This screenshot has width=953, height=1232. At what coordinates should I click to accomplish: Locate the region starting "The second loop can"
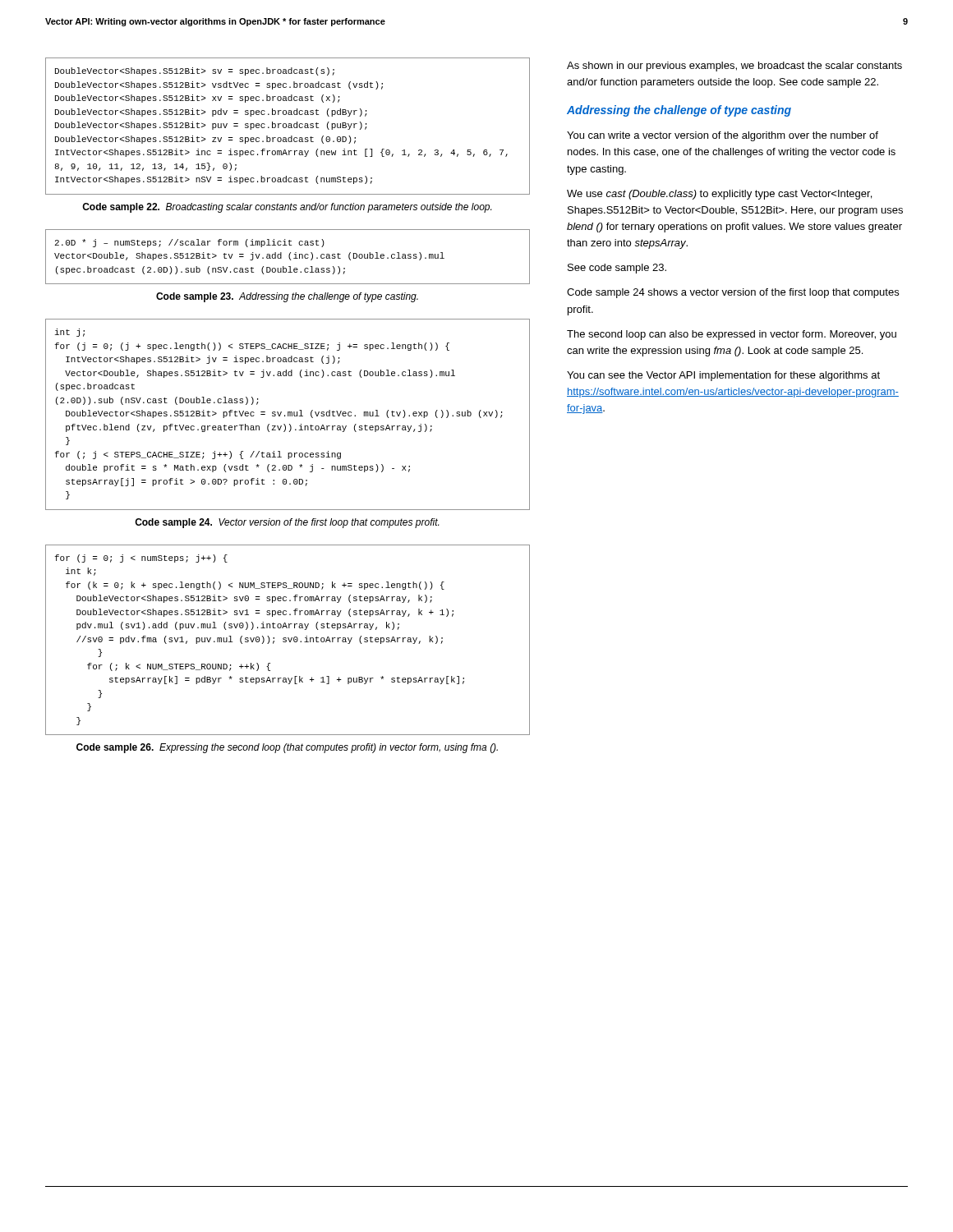tap(737, 342)
